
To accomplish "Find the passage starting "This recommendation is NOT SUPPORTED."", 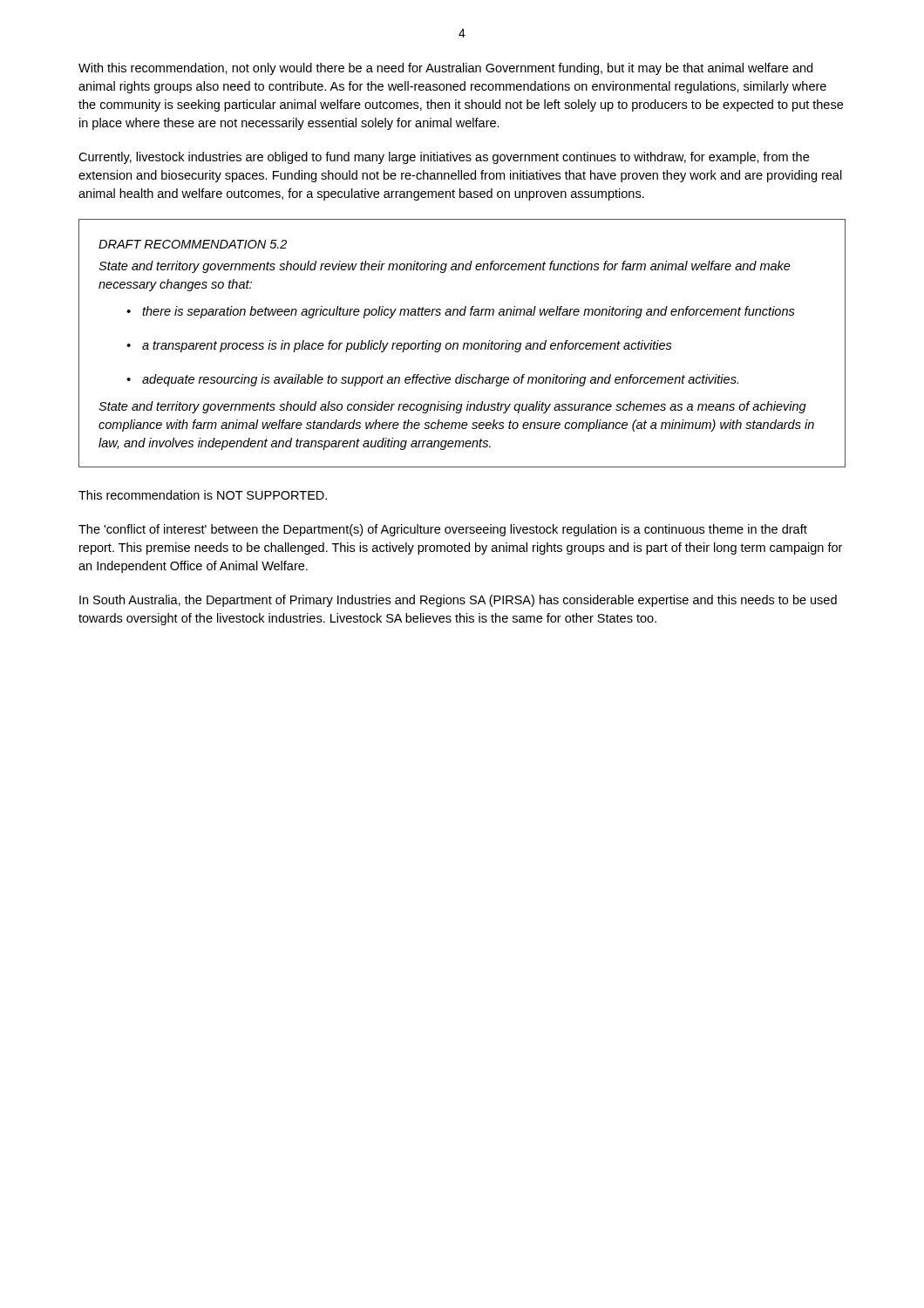I will (203, 496).
